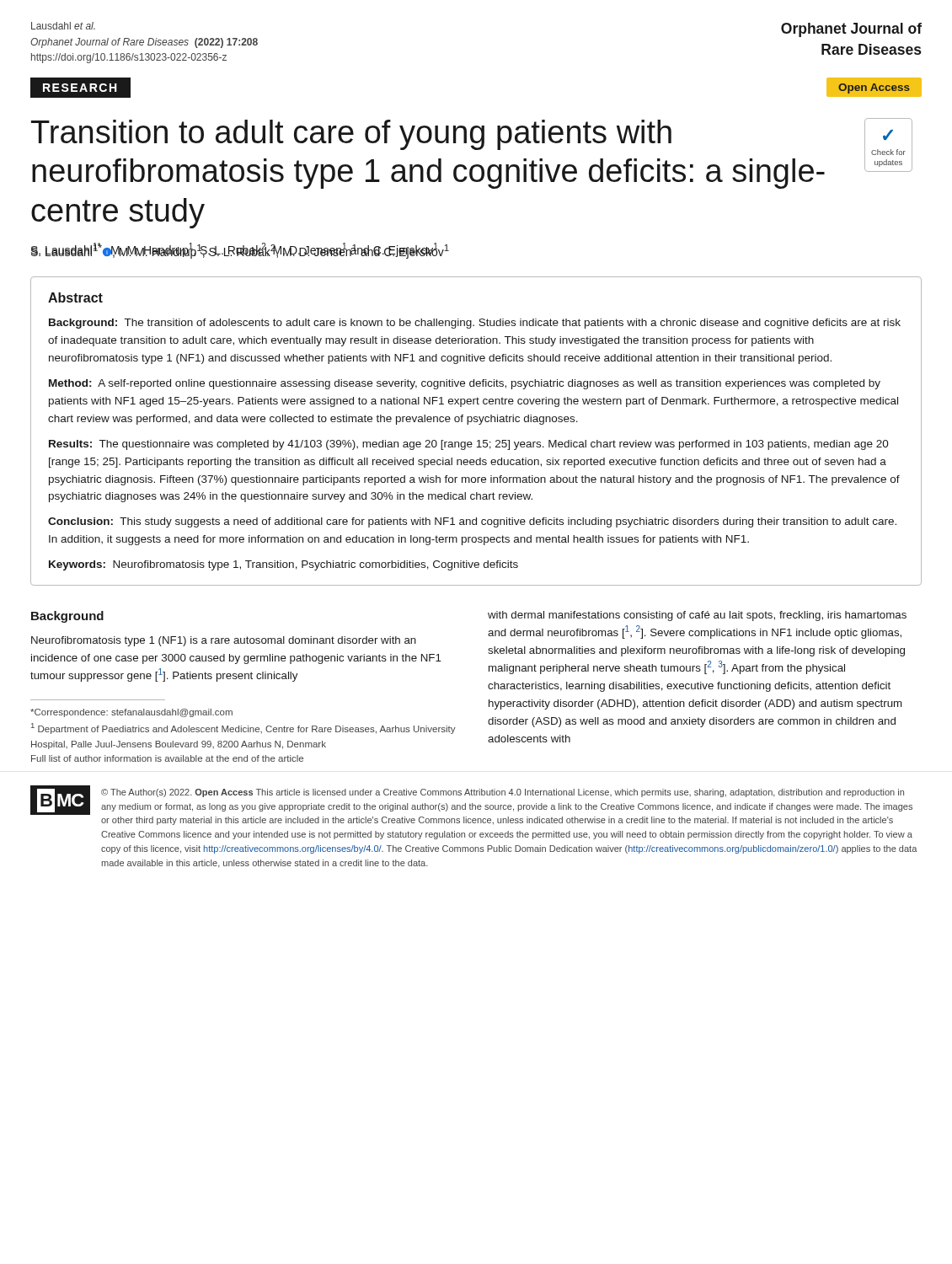Select the footnote that says "Correspondence: stefanalausdahl@gmail.com 1 Department of Paediatrics and"
The width and height of the screenshot is (952, 1264).
pos(243,735)
